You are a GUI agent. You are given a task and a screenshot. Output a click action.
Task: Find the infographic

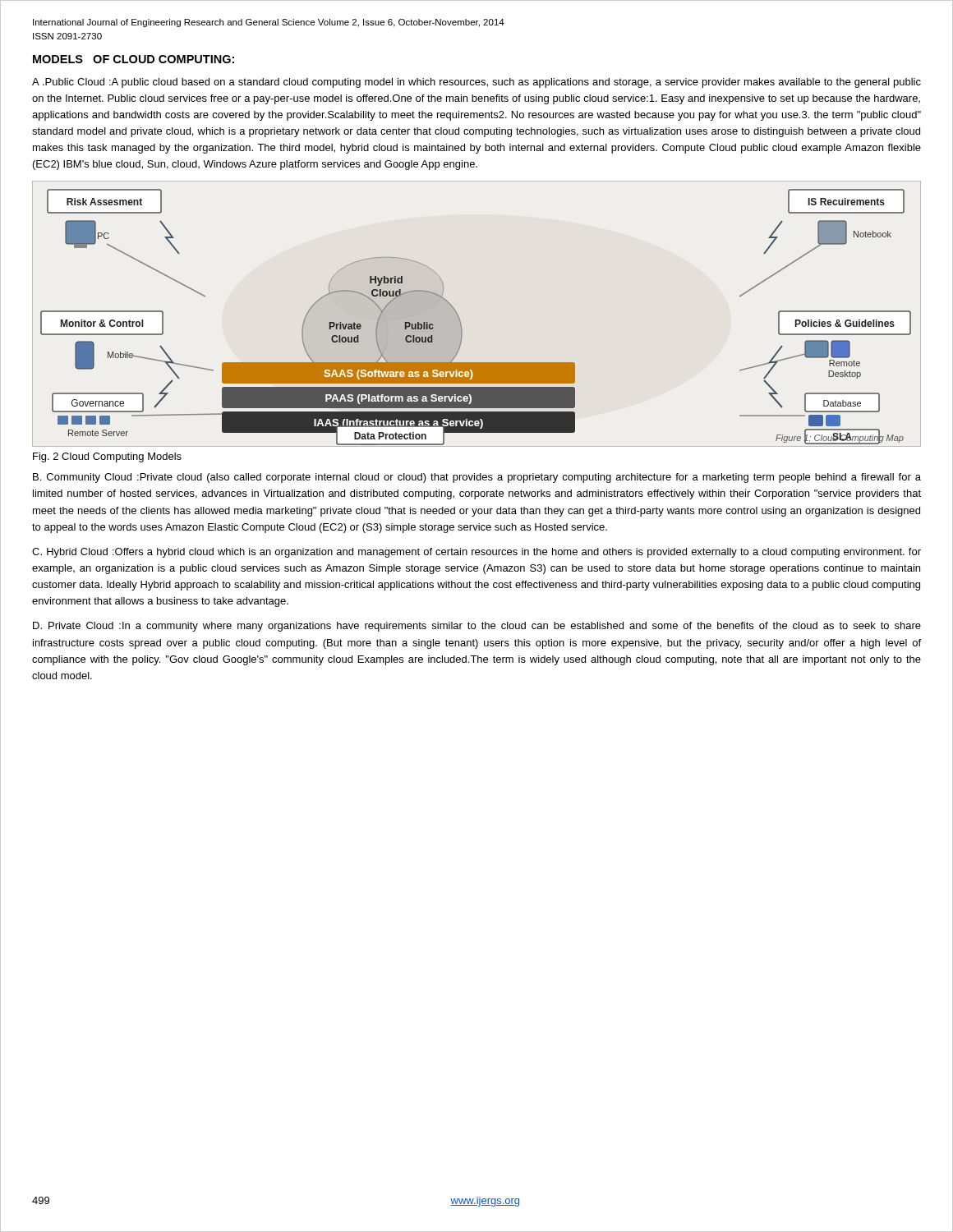coord(476,314)
